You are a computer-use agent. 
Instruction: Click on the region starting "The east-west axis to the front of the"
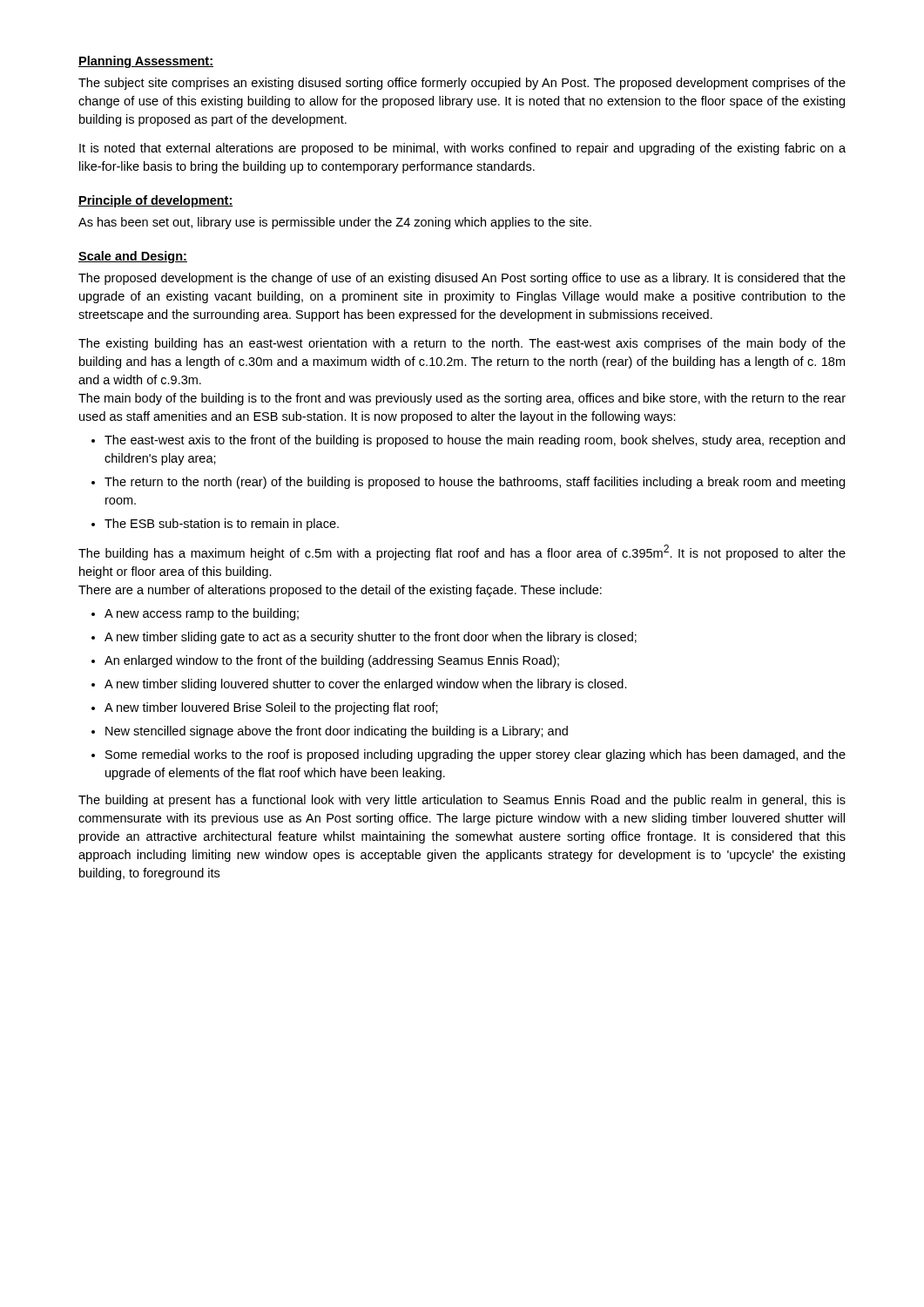[475, 449]
